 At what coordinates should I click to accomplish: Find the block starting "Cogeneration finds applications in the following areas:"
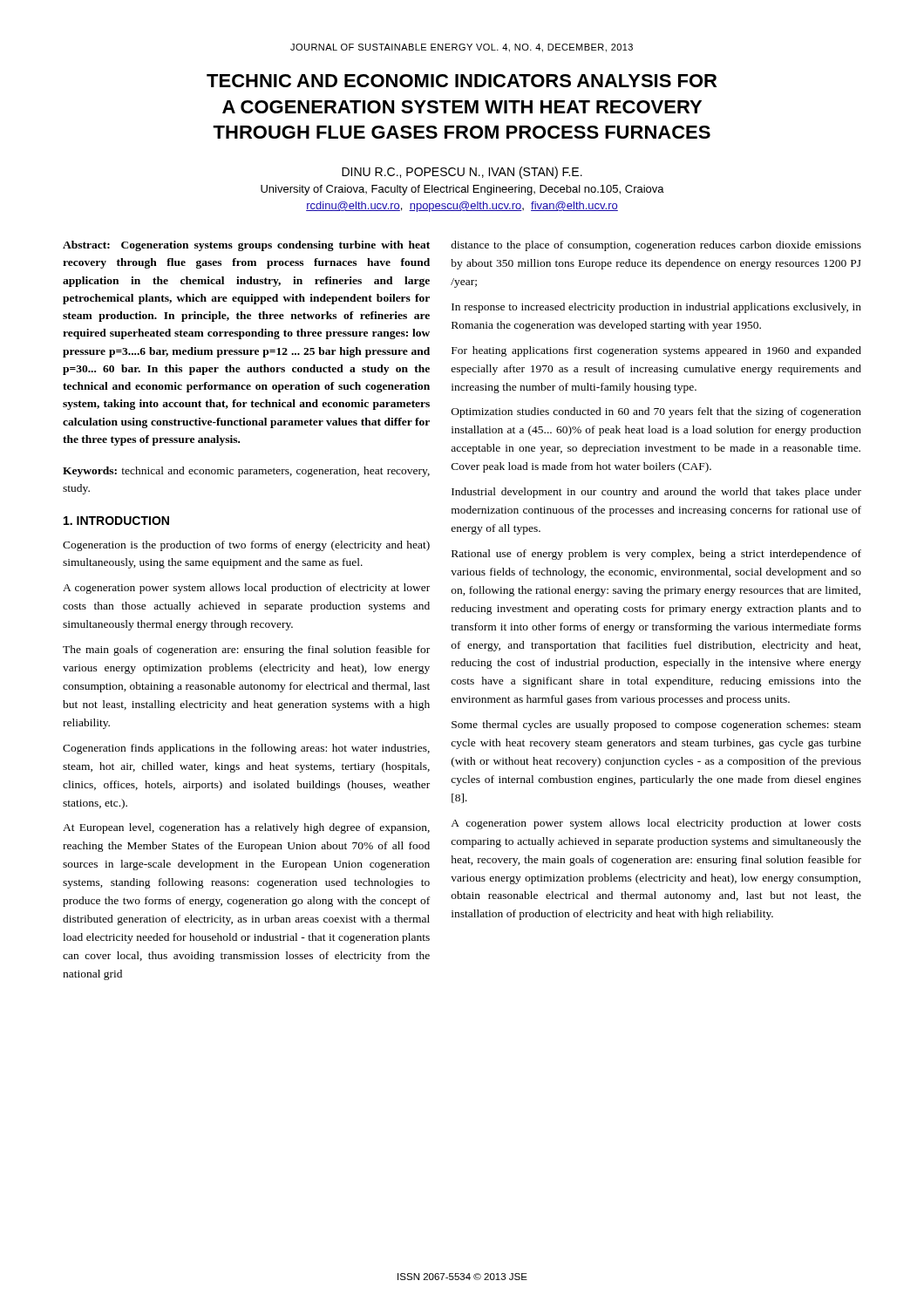[246, 775]
